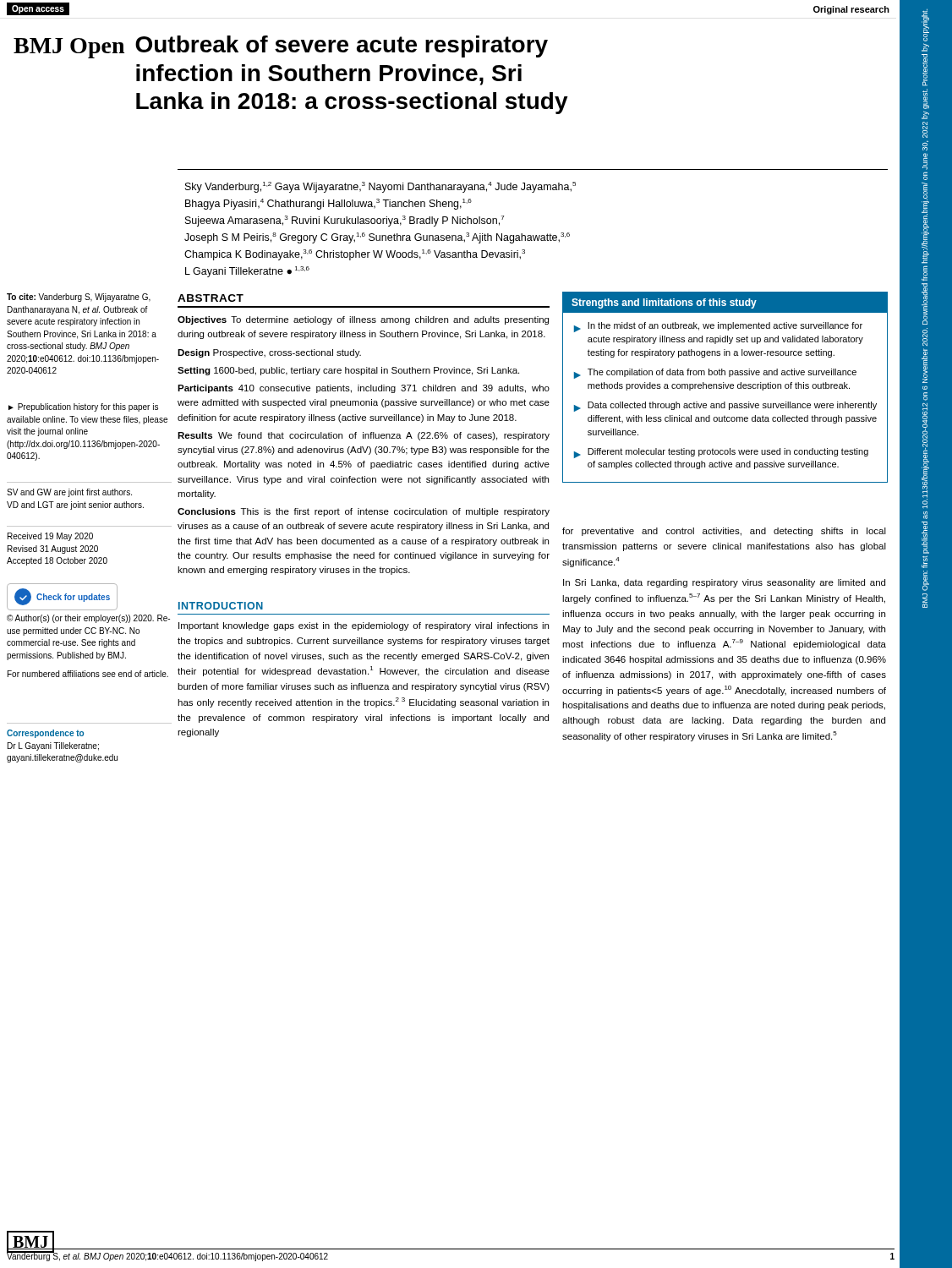
Task: Click the title that begins "BMJ Open Outbreak"
Action: 451,73
